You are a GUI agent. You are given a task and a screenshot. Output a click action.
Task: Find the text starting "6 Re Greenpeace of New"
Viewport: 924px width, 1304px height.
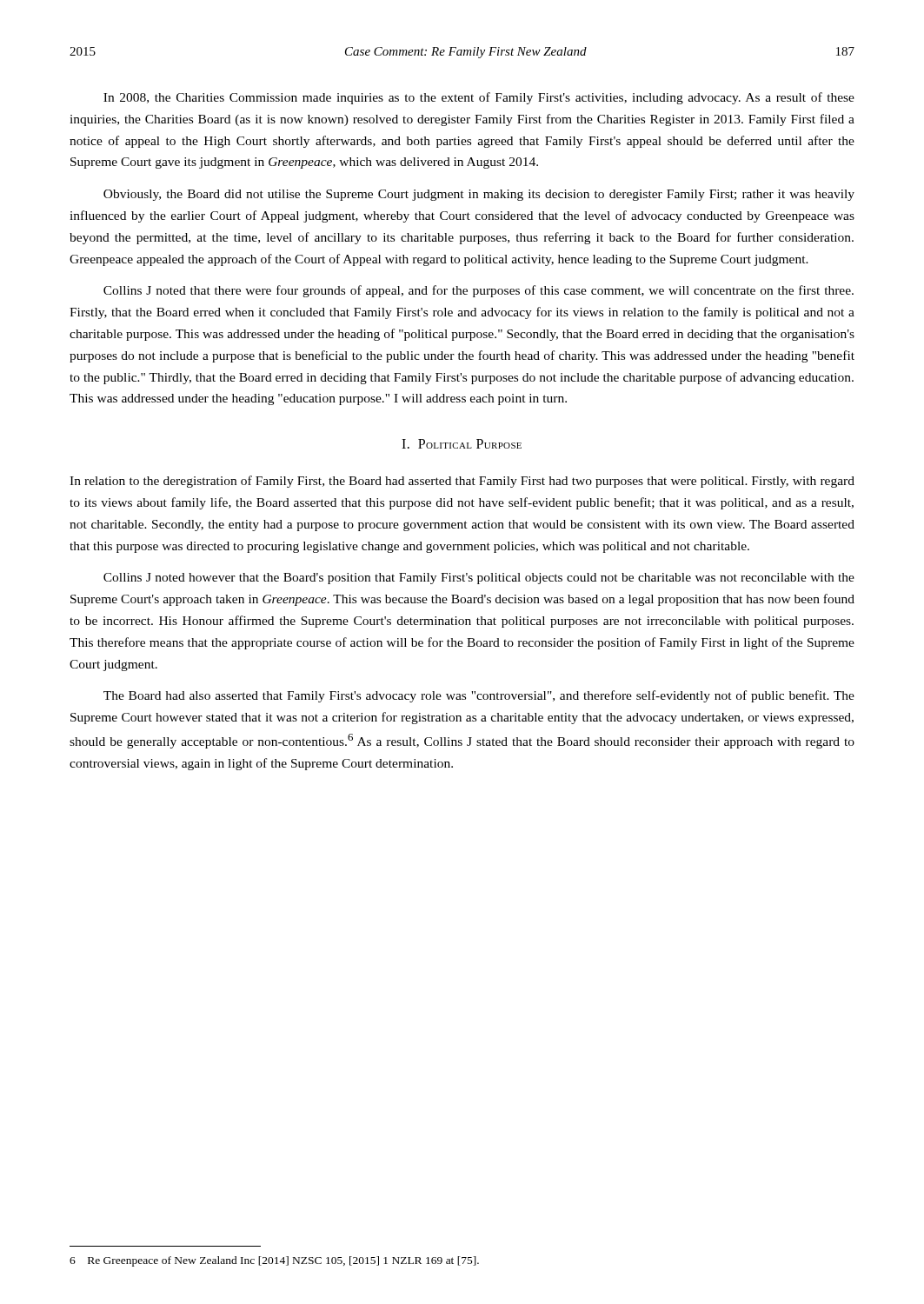275,1260
